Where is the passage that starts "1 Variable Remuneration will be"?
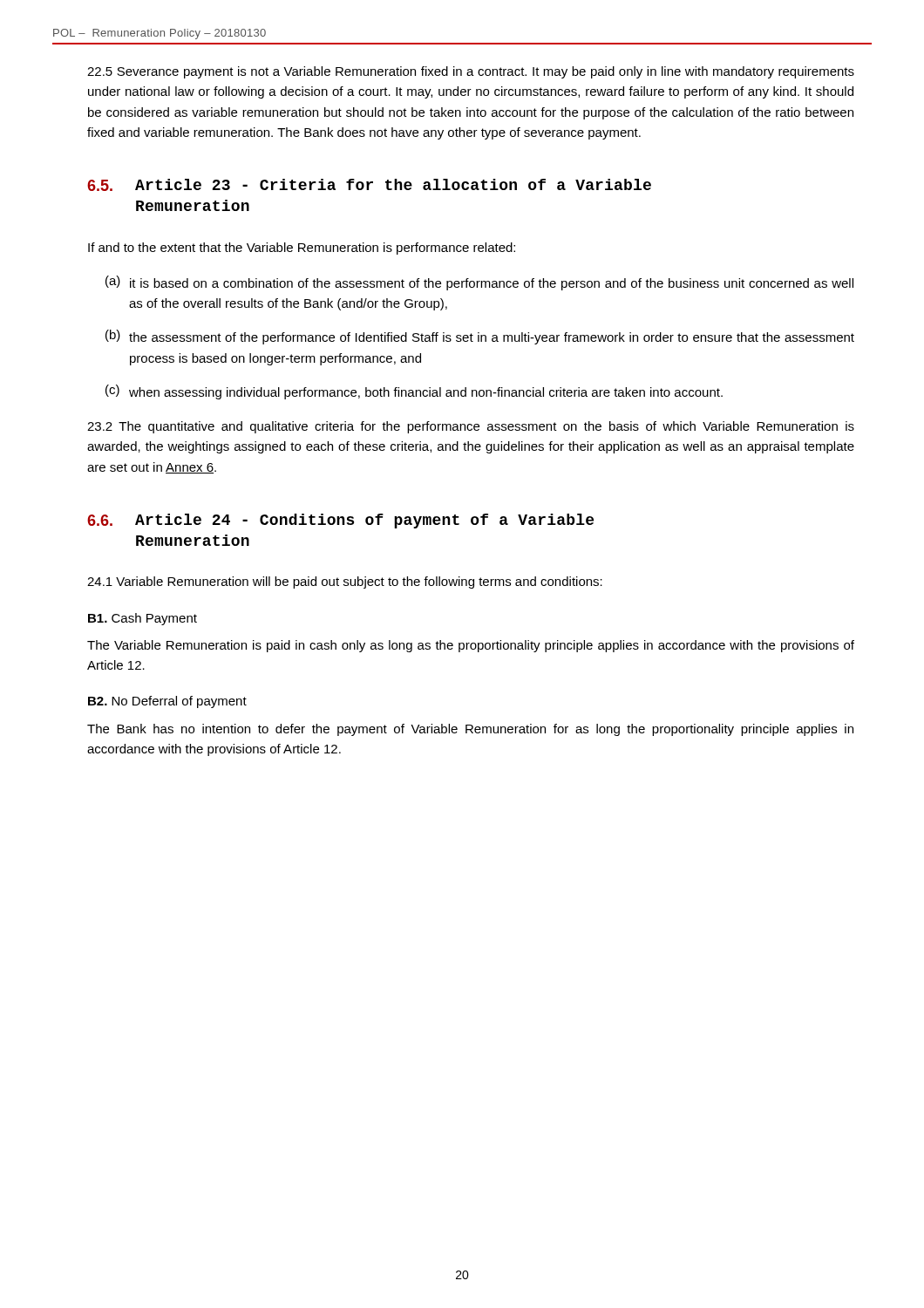The height and width of the screenshot is (1308, 924). (x=345, y=582)
